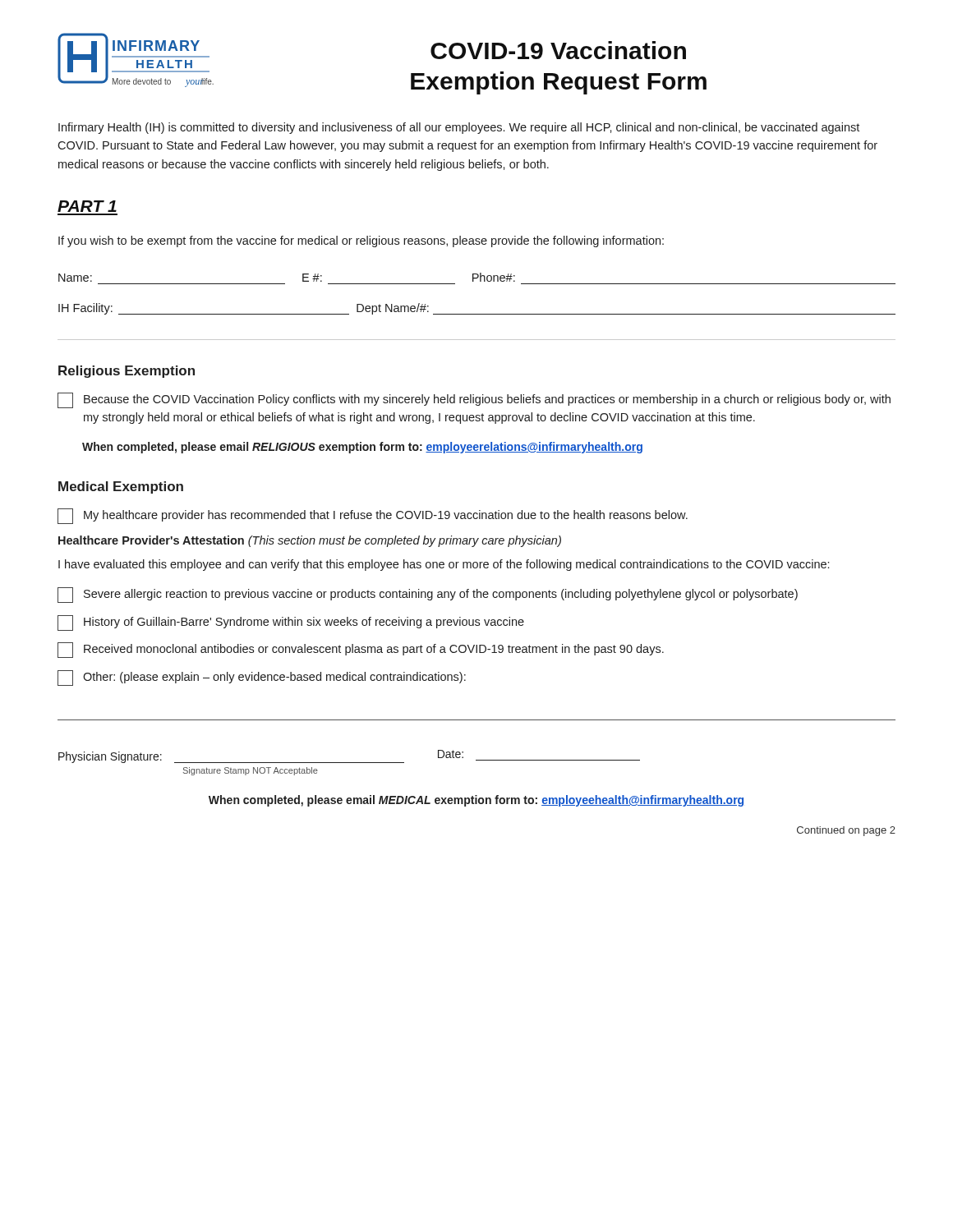Click on the block starting "My healthcare provider has recommended that I"
The height and width of the screenshot is (1232, 953).
(476, 515)
